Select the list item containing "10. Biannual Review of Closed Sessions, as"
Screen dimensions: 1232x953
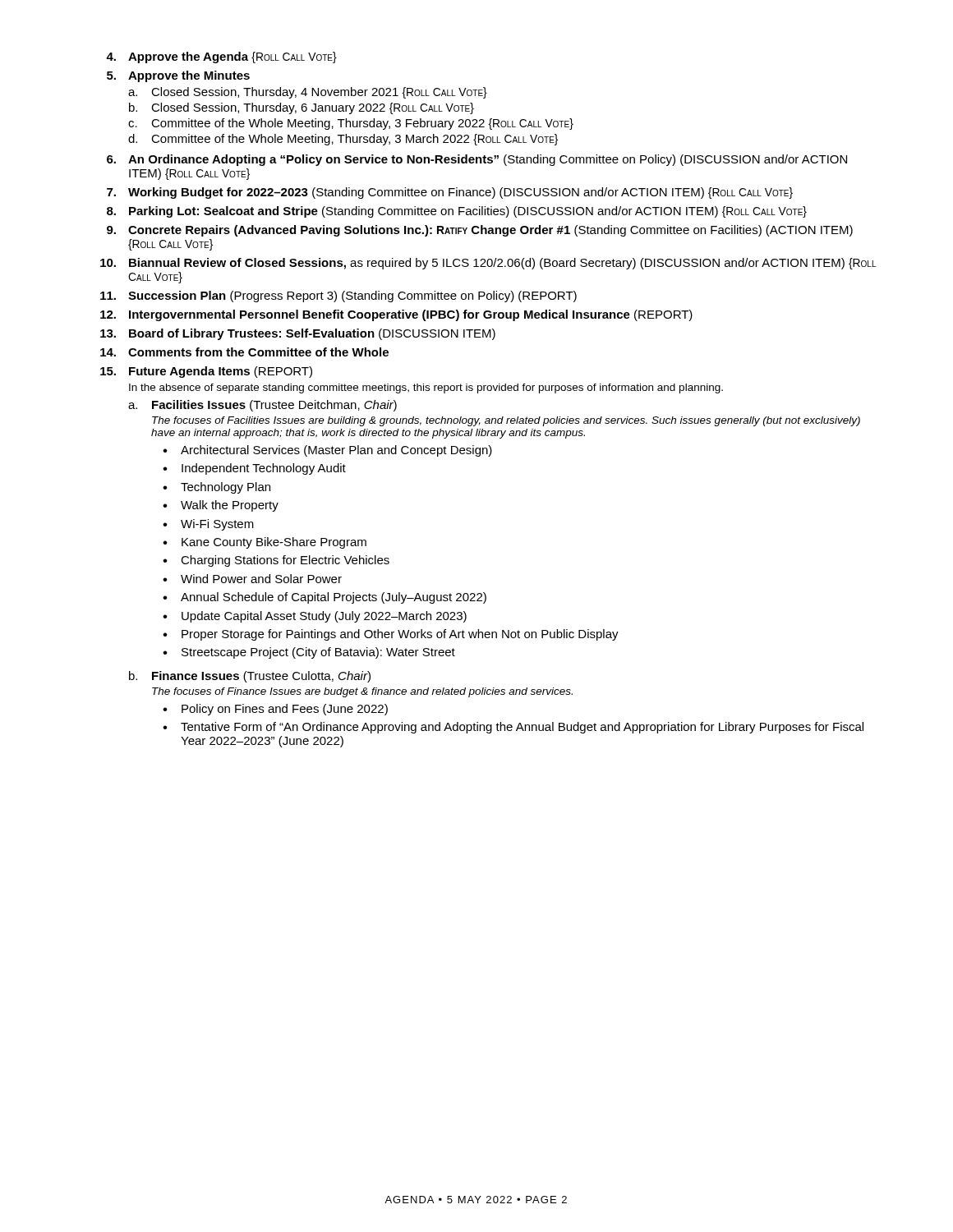tap(476, 269)
